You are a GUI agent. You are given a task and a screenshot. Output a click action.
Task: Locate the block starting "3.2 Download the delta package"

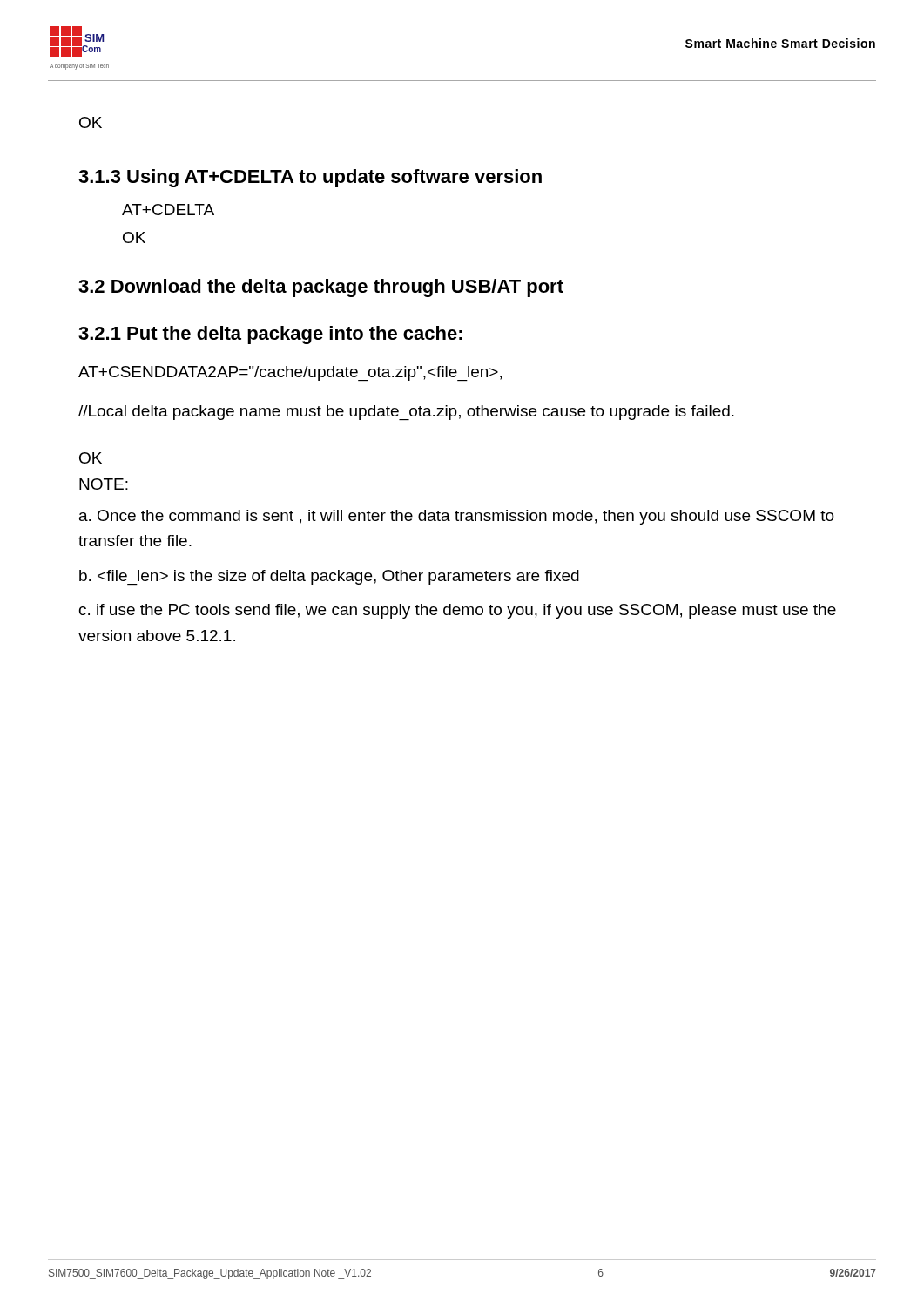pyautogui.click(x=321, y=286)
